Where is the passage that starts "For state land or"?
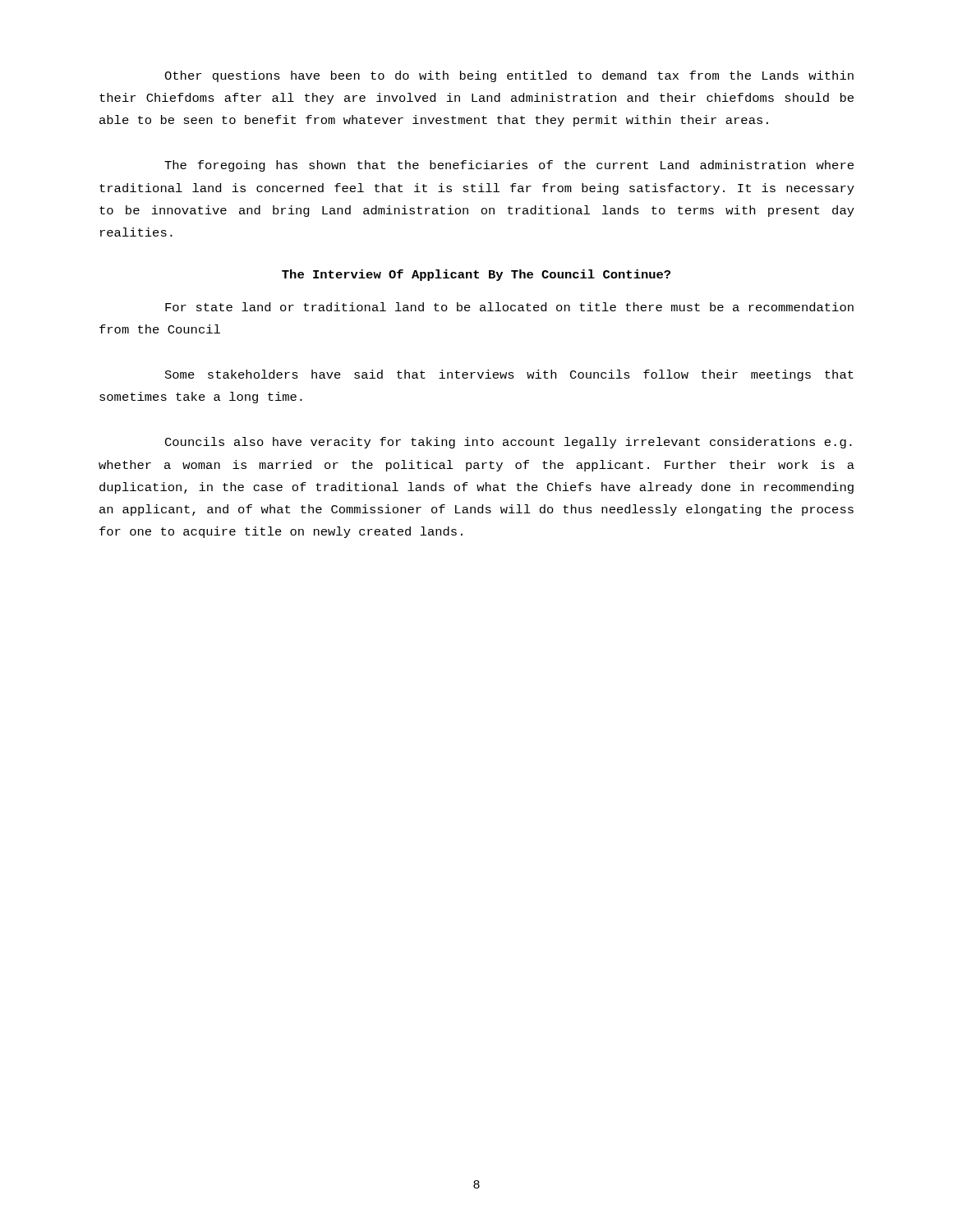Image resolution: width=953 pixels, height=1232 pixels. (476, 319)
